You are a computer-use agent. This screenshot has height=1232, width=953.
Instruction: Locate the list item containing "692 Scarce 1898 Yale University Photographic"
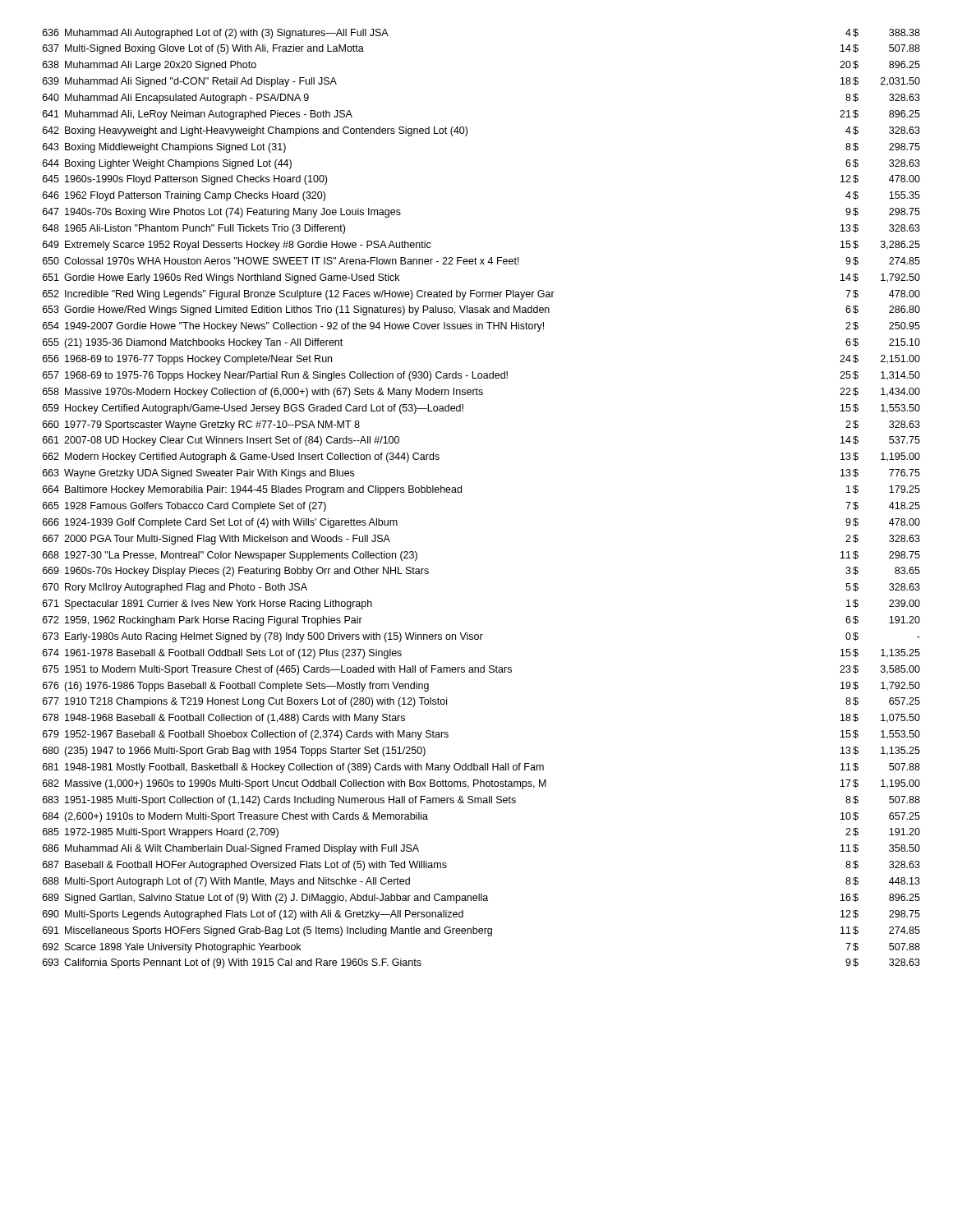[x=168, y=947]
